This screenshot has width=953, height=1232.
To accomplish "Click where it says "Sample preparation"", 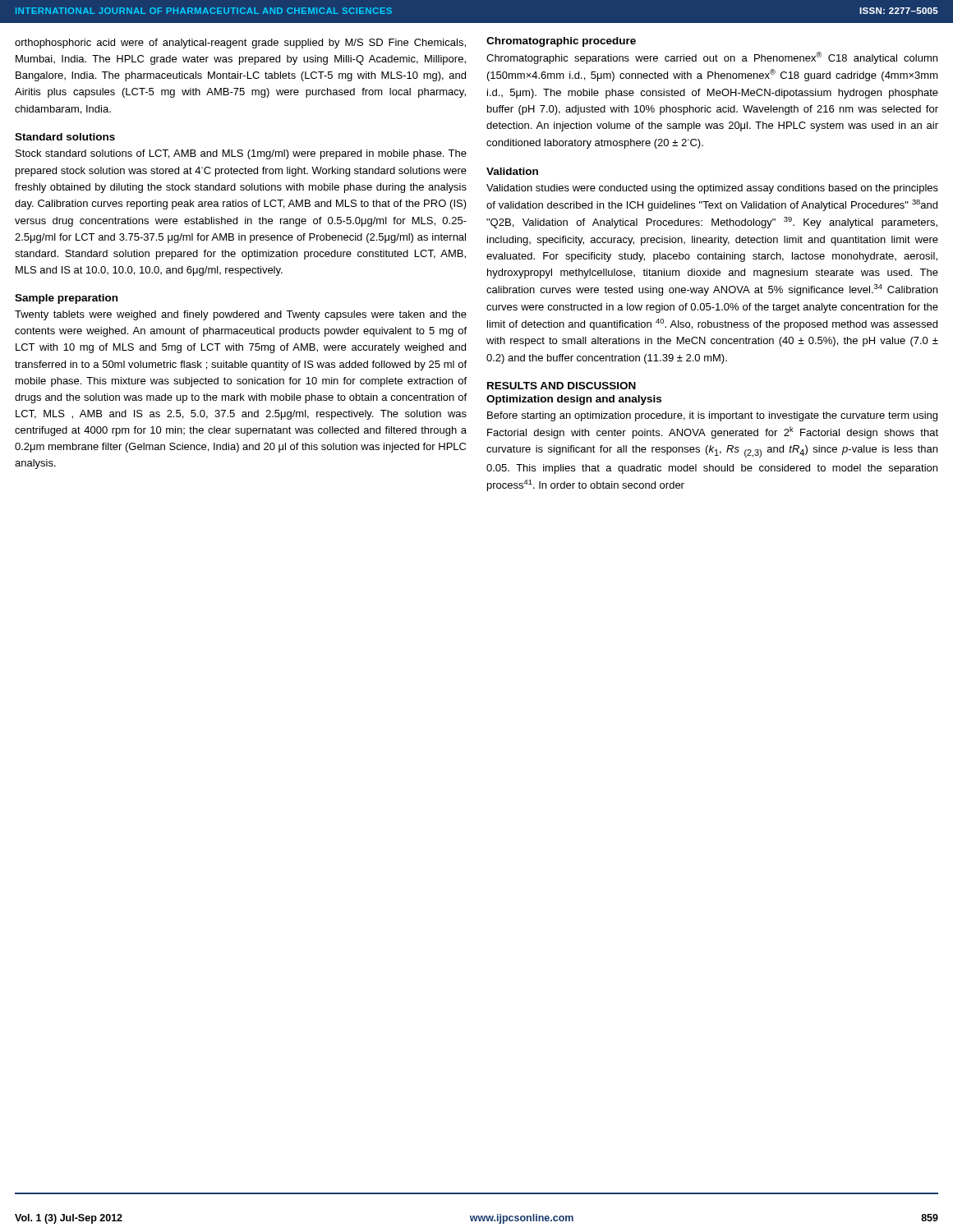I will tap(67, 298).
